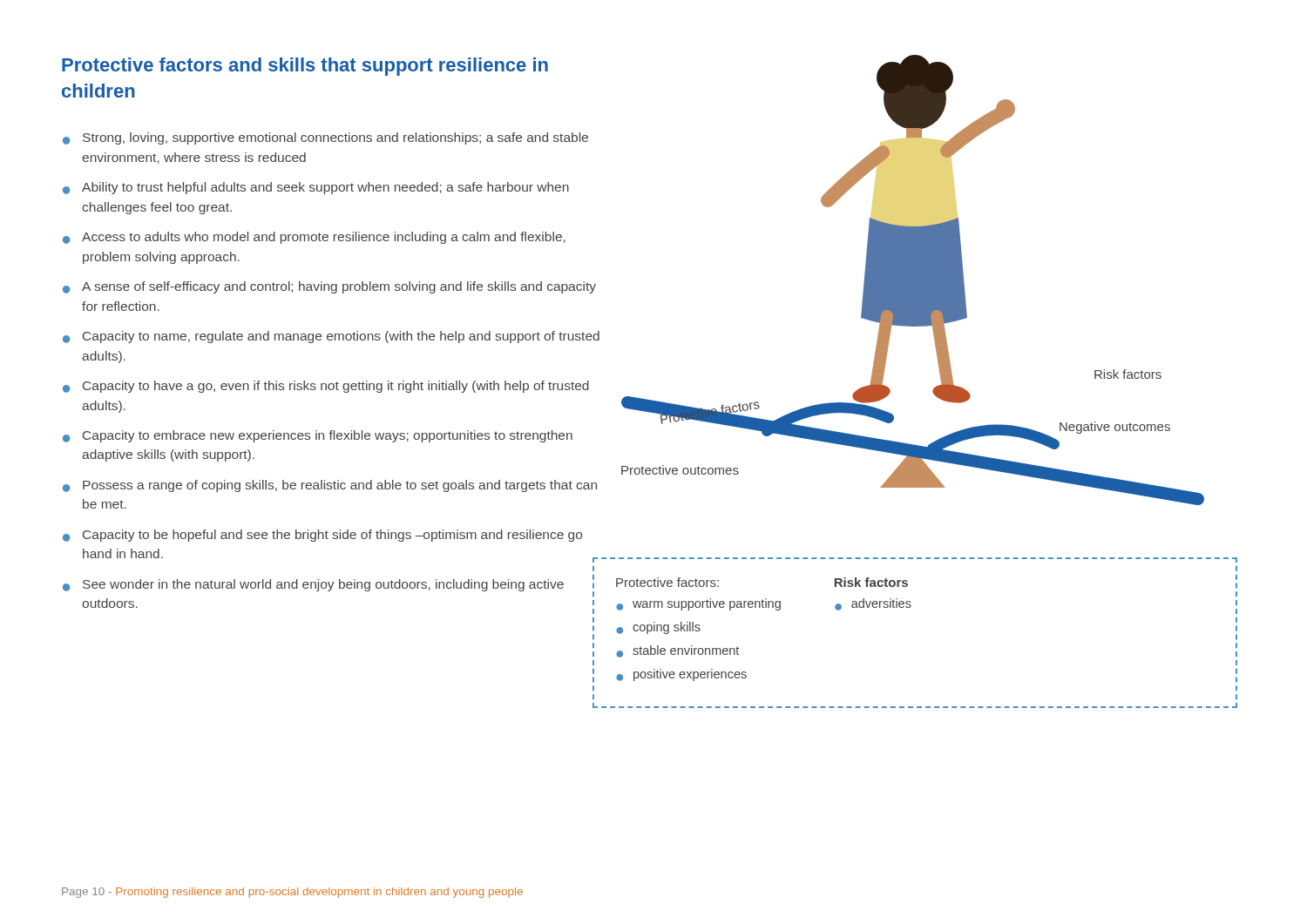Where is the title that starts "Protective factors and skills that support resilience inchildren"?

click(331, 333)
